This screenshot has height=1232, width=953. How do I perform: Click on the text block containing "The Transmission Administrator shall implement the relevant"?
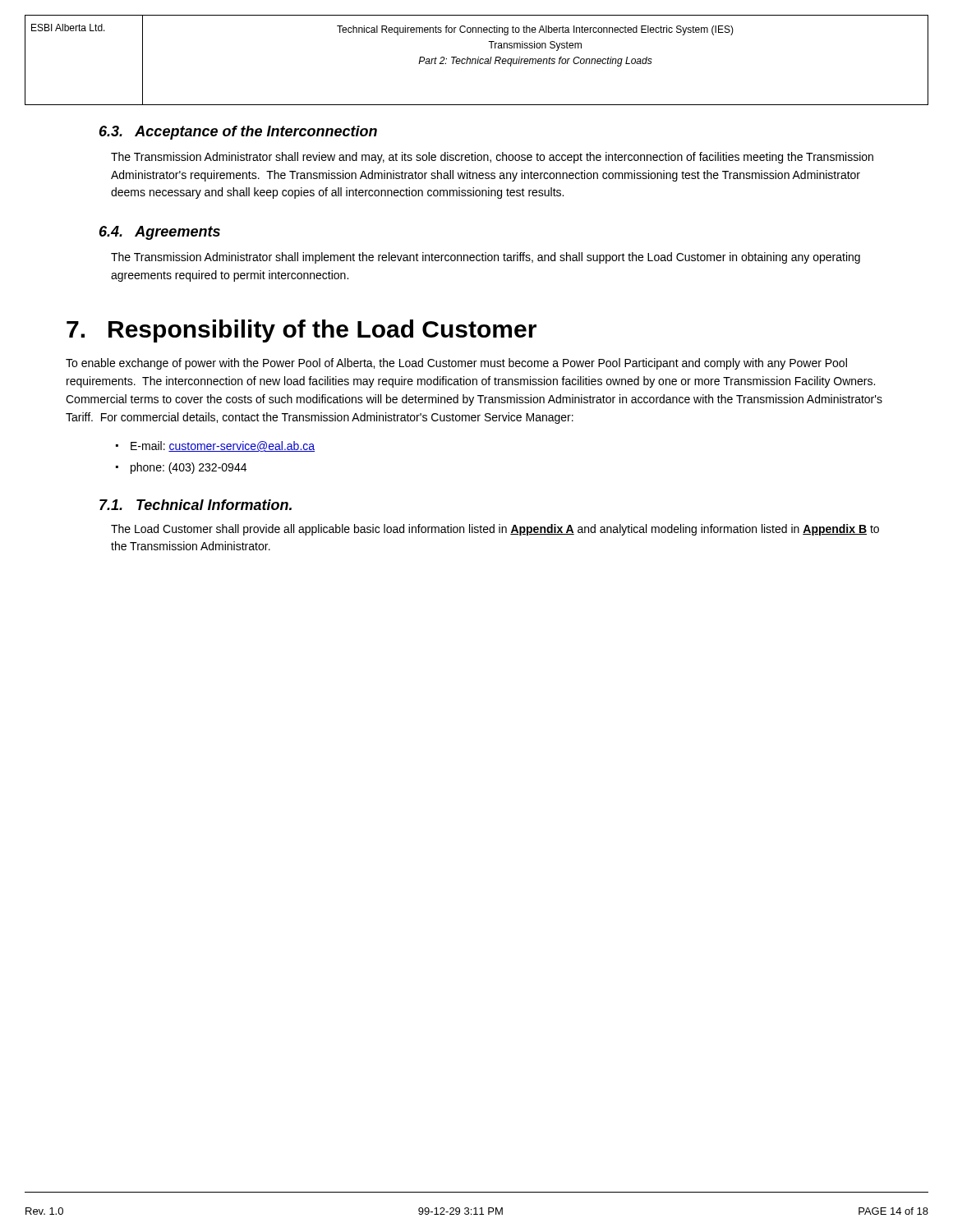click(x=486, y=266)
